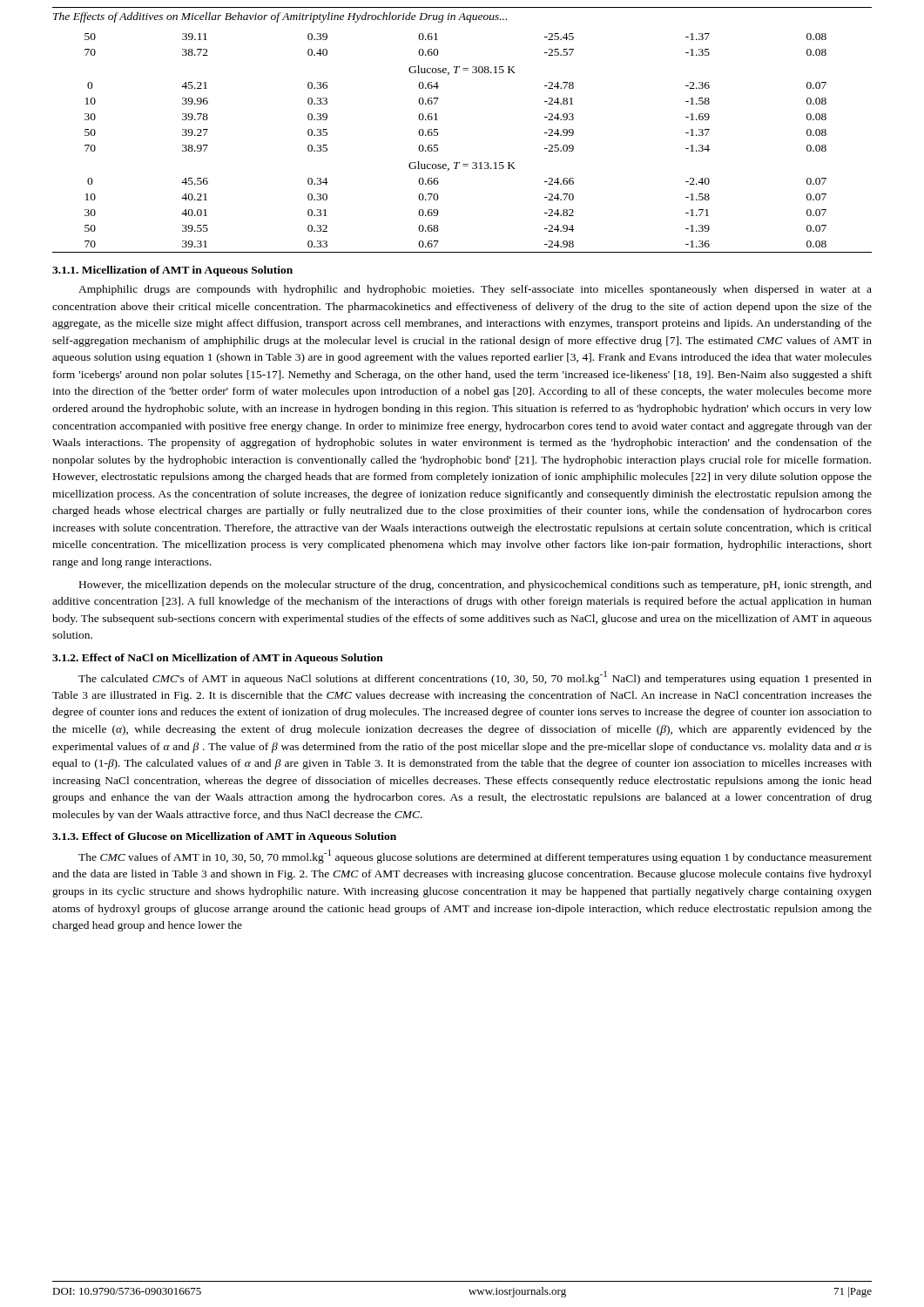The width and height of the screenshot is (924, 1307).
Task: Click on the text block that says "Amphiphilic drugs are compounds with hydrophilic and hydrophobic"
Action: click(x=462, y=462)
